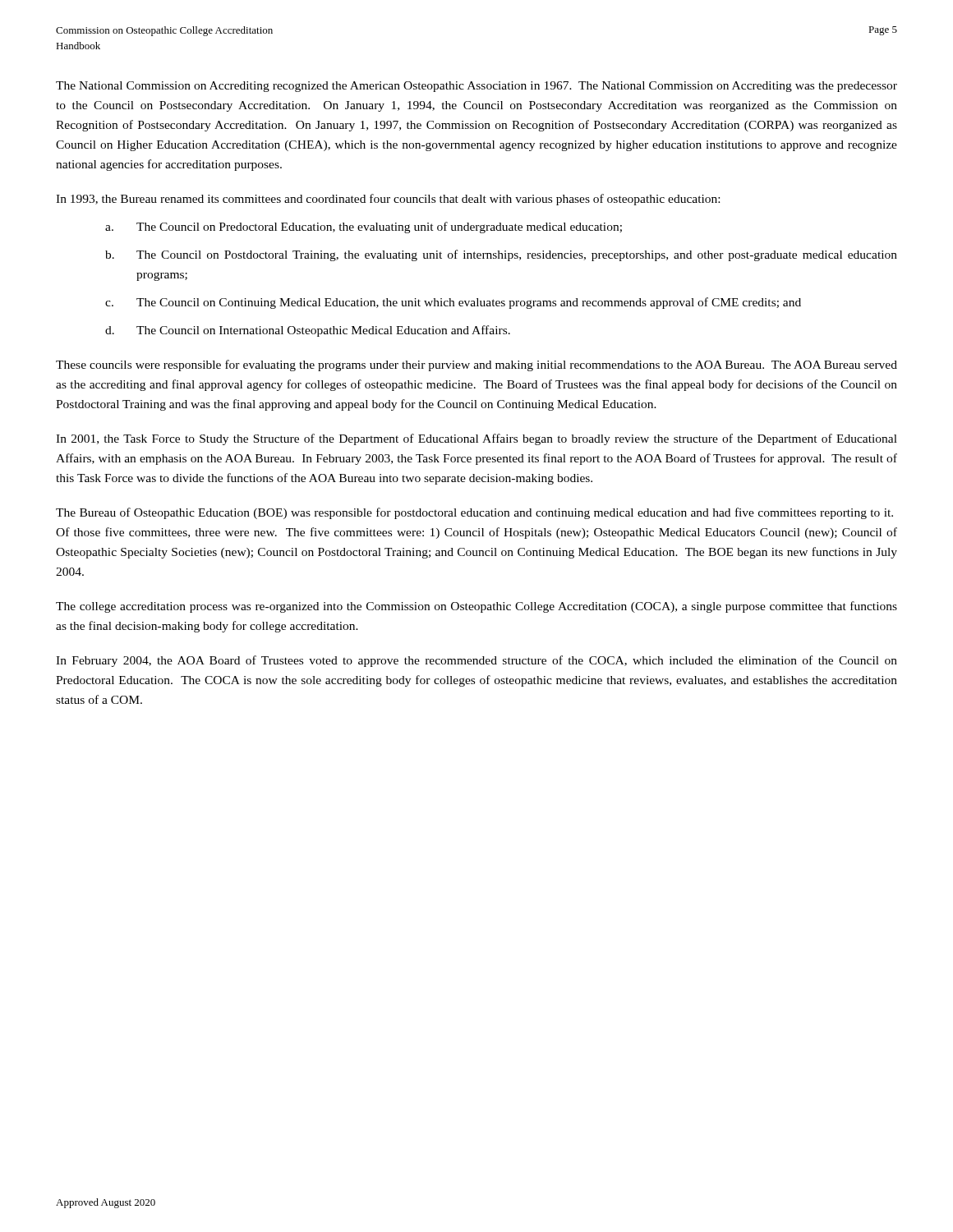This screenshot has width=953, height=1232.
Task: Click on the list item that says "a. The Council on Predoctoral"
Action: click(501, 227)
